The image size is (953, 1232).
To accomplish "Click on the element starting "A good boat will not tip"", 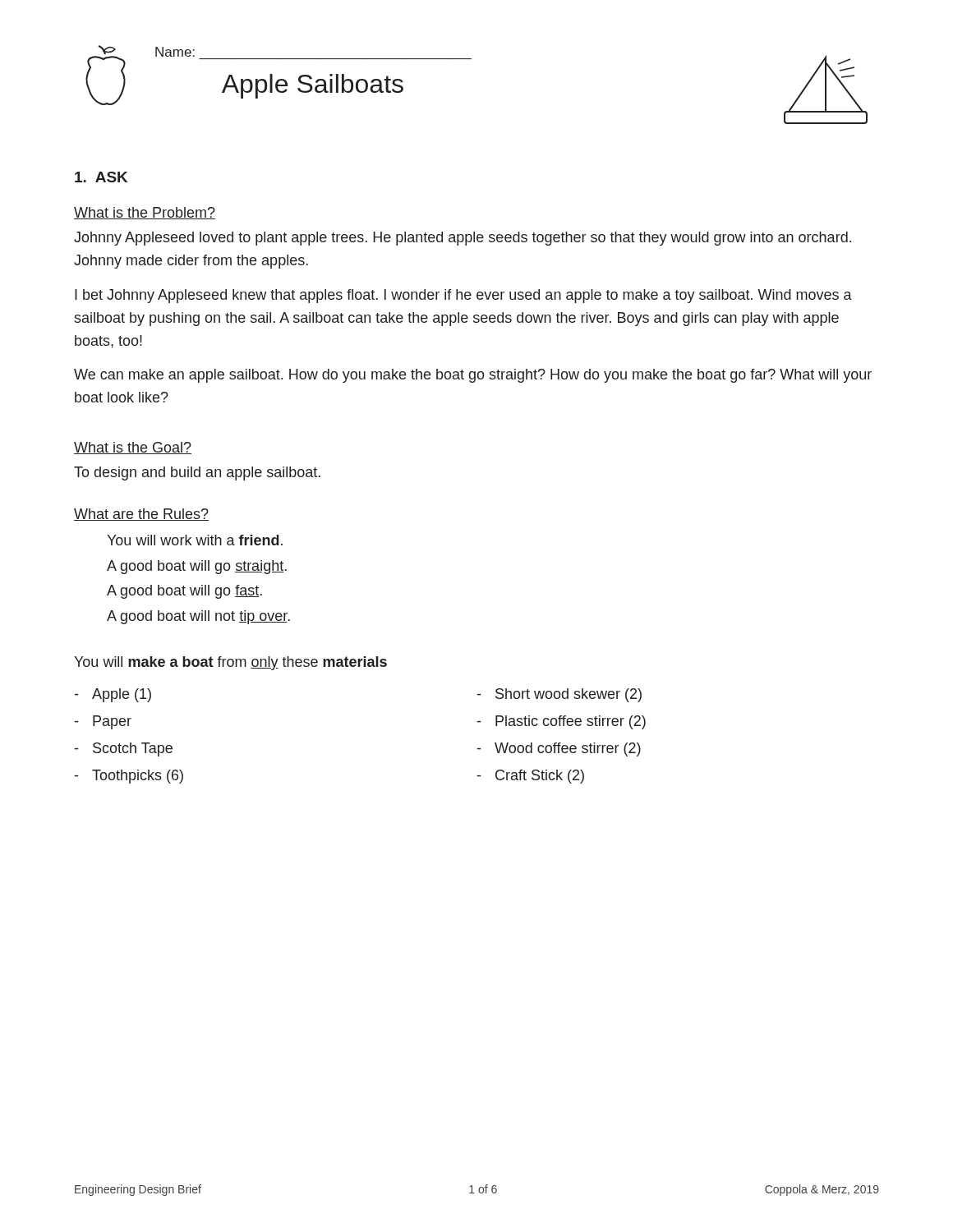I will [x=199, y=616].
